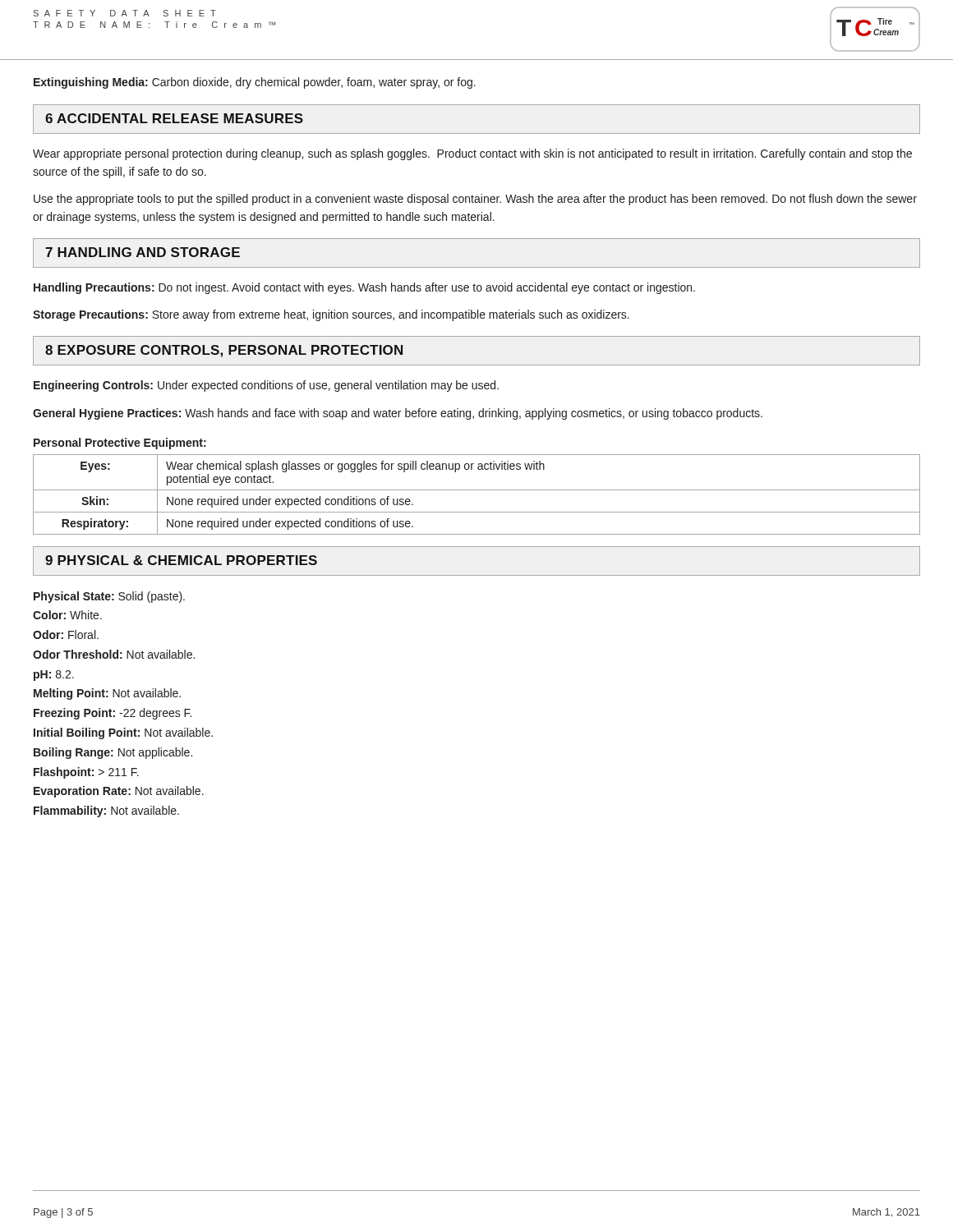
Task: Locate the element starting "7 HANDLING AND STORAGE"
Action: coord(143,252)
